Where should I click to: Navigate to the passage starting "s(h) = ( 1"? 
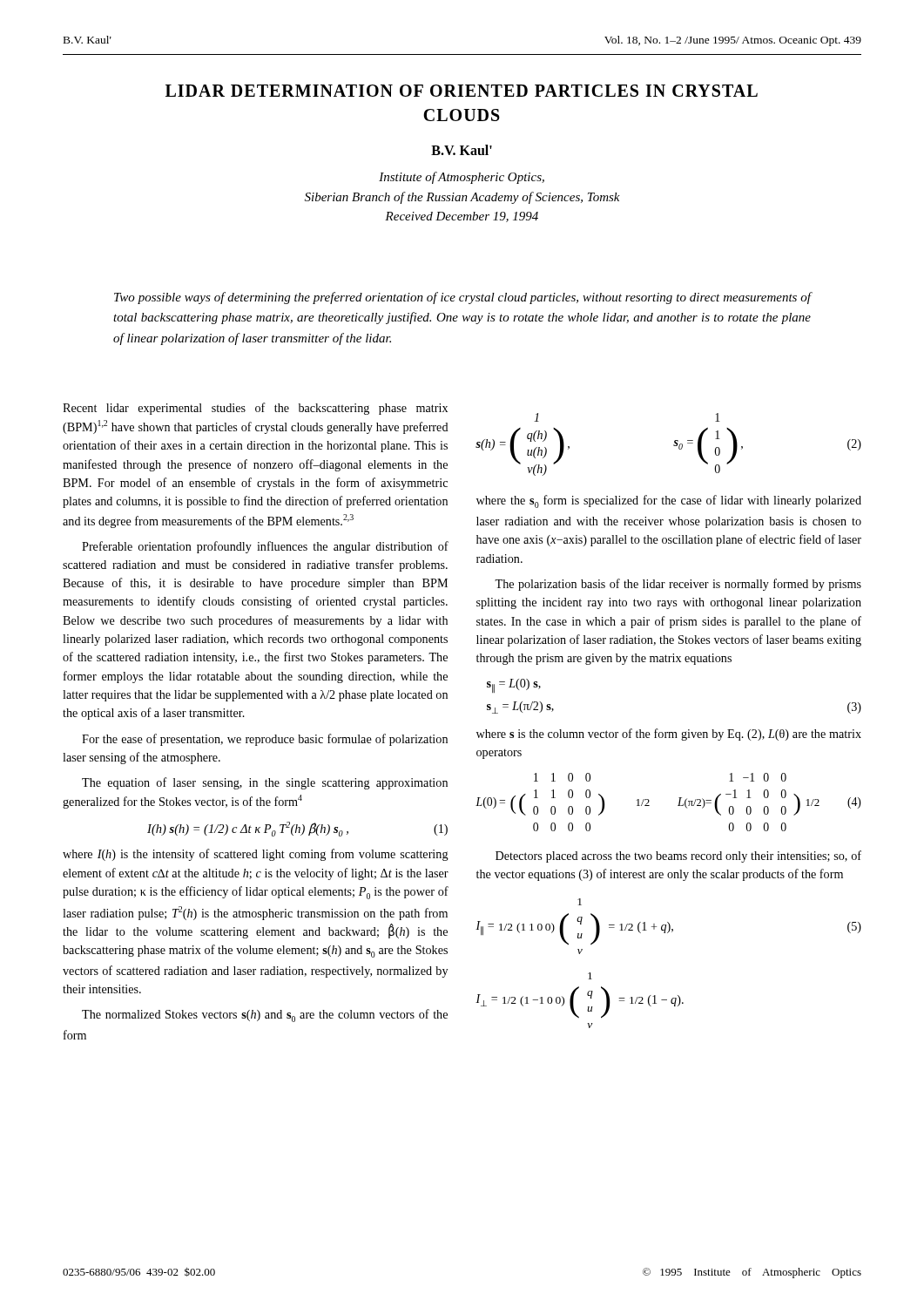669,444
